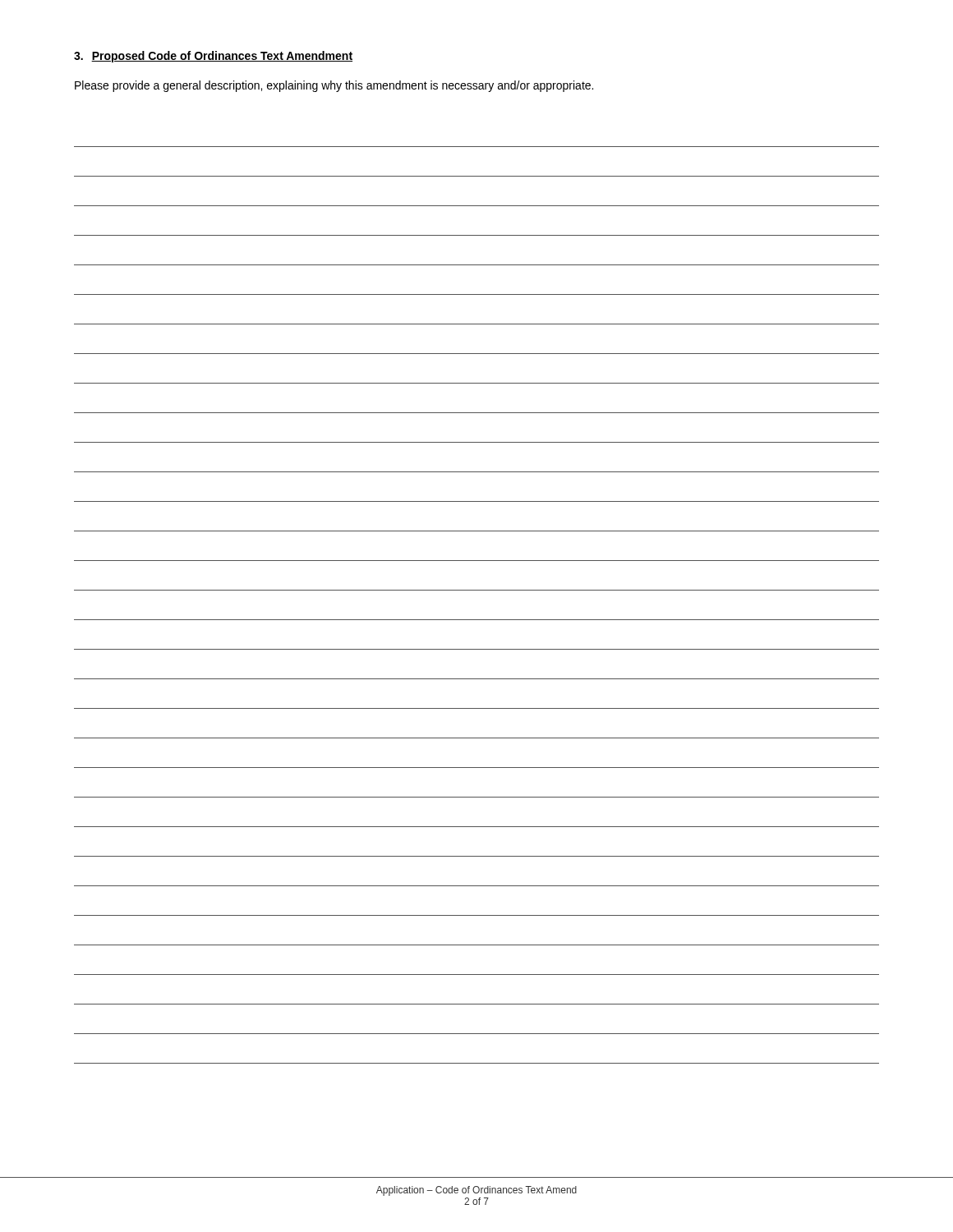Locate a section header
This screenshot has height=1232, width=953.
coord(213,56)
